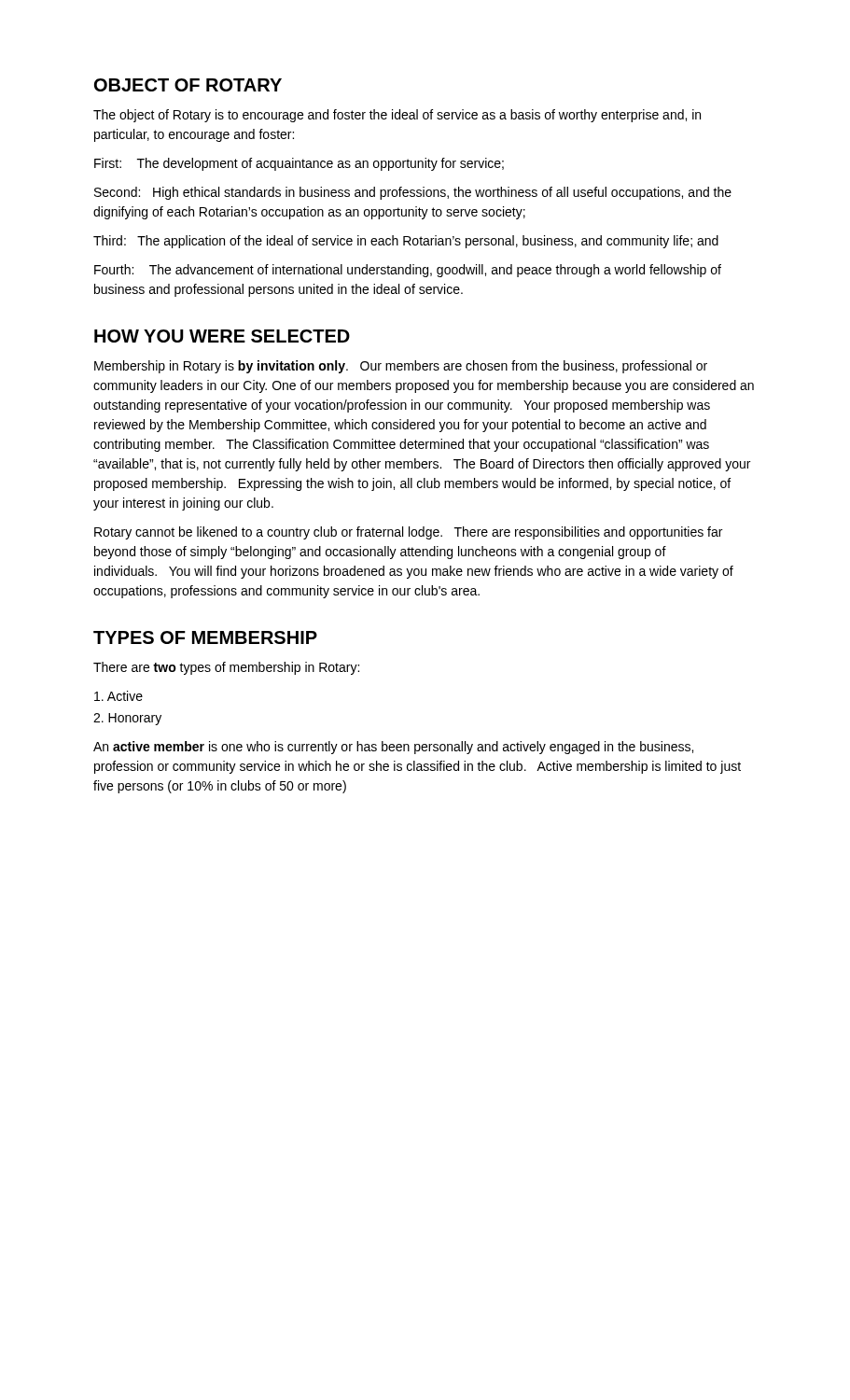Find the text block starting "Third: The application of the ideal of"
Screen dimensions: 1400x850
pos(406,241)
